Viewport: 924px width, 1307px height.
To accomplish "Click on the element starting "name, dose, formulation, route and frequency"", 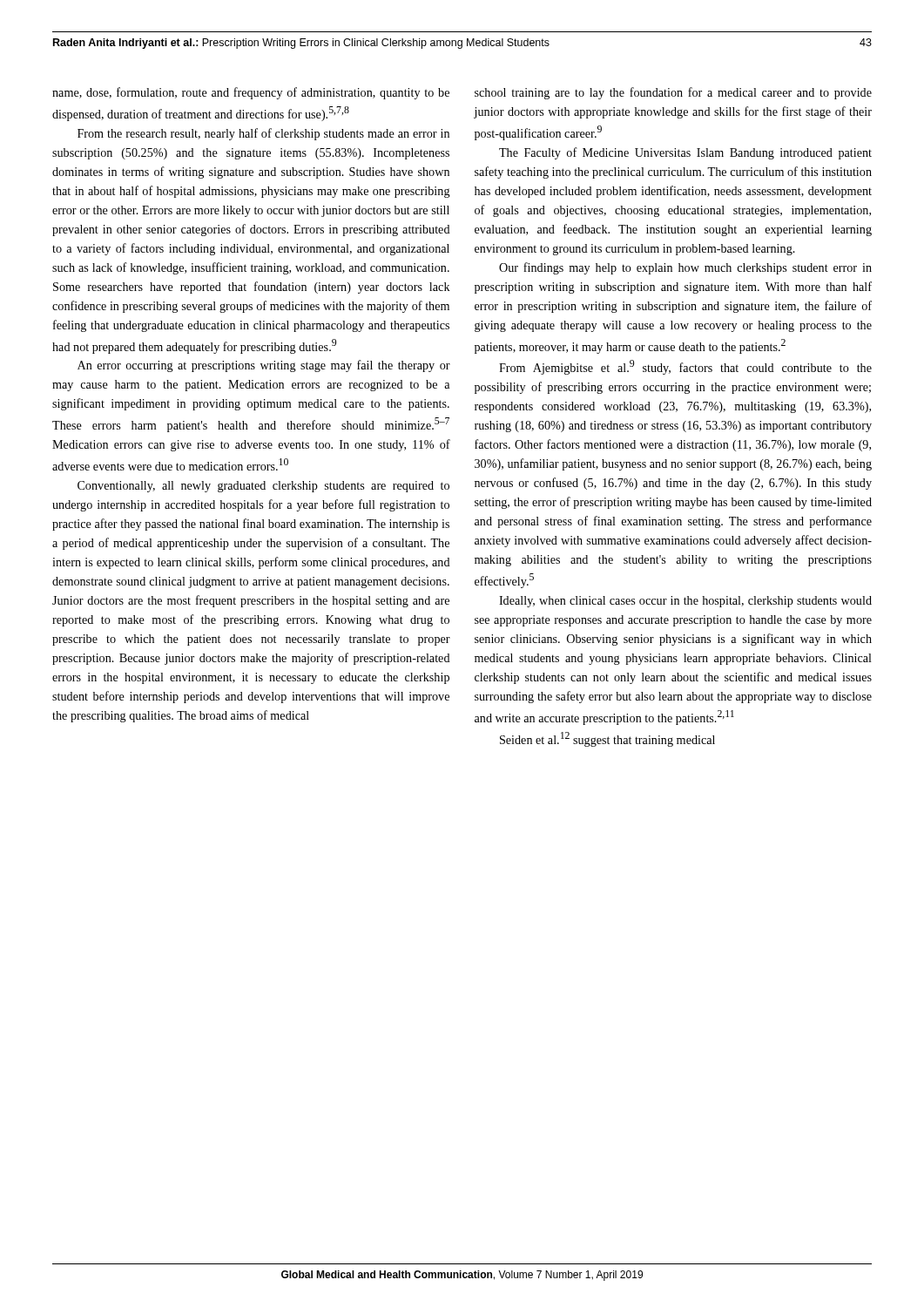I will pyautogui.click(x=251, y=404).
